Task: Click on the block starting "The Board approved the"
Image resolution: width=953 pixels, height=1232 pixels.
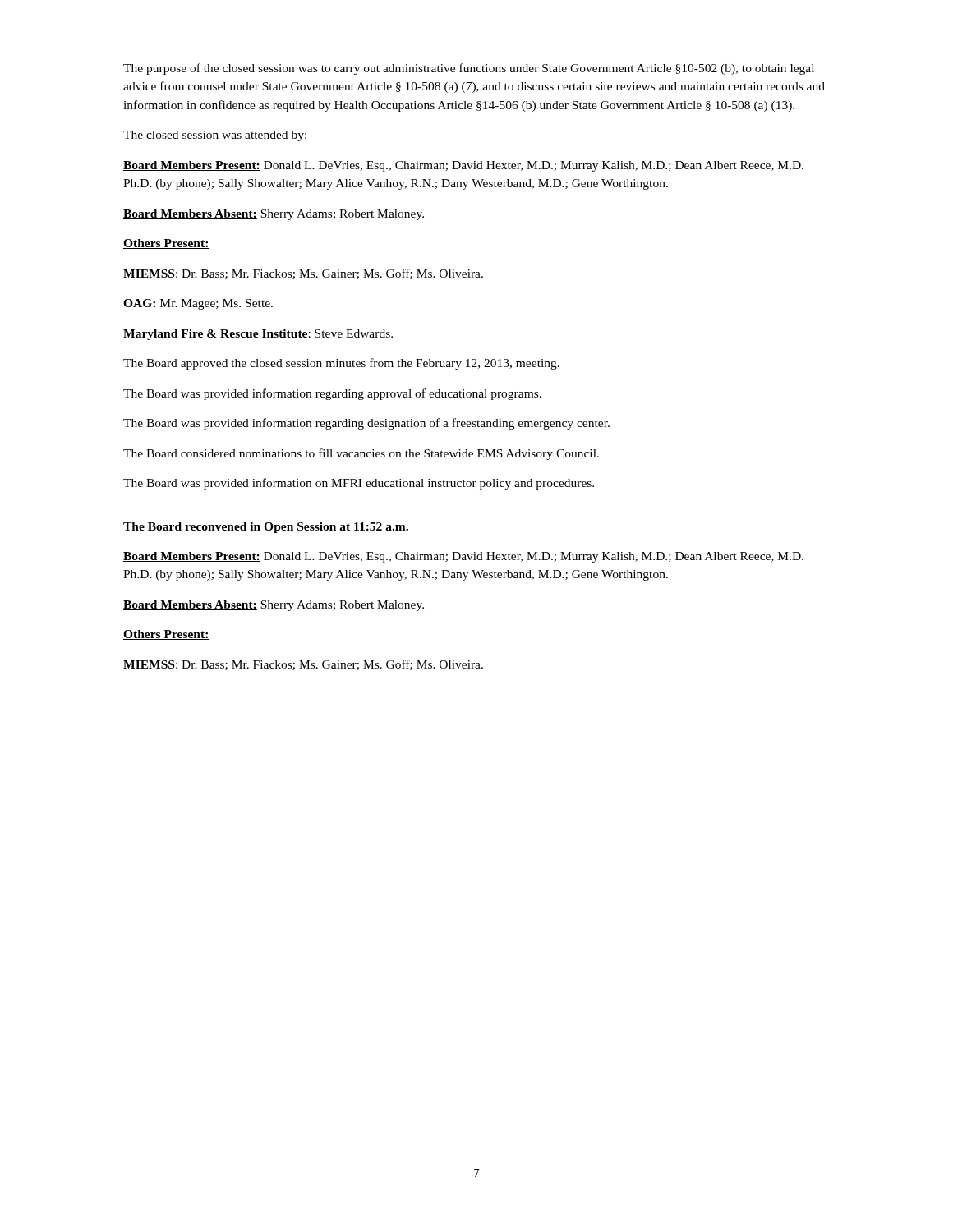Action: [342, 363]
